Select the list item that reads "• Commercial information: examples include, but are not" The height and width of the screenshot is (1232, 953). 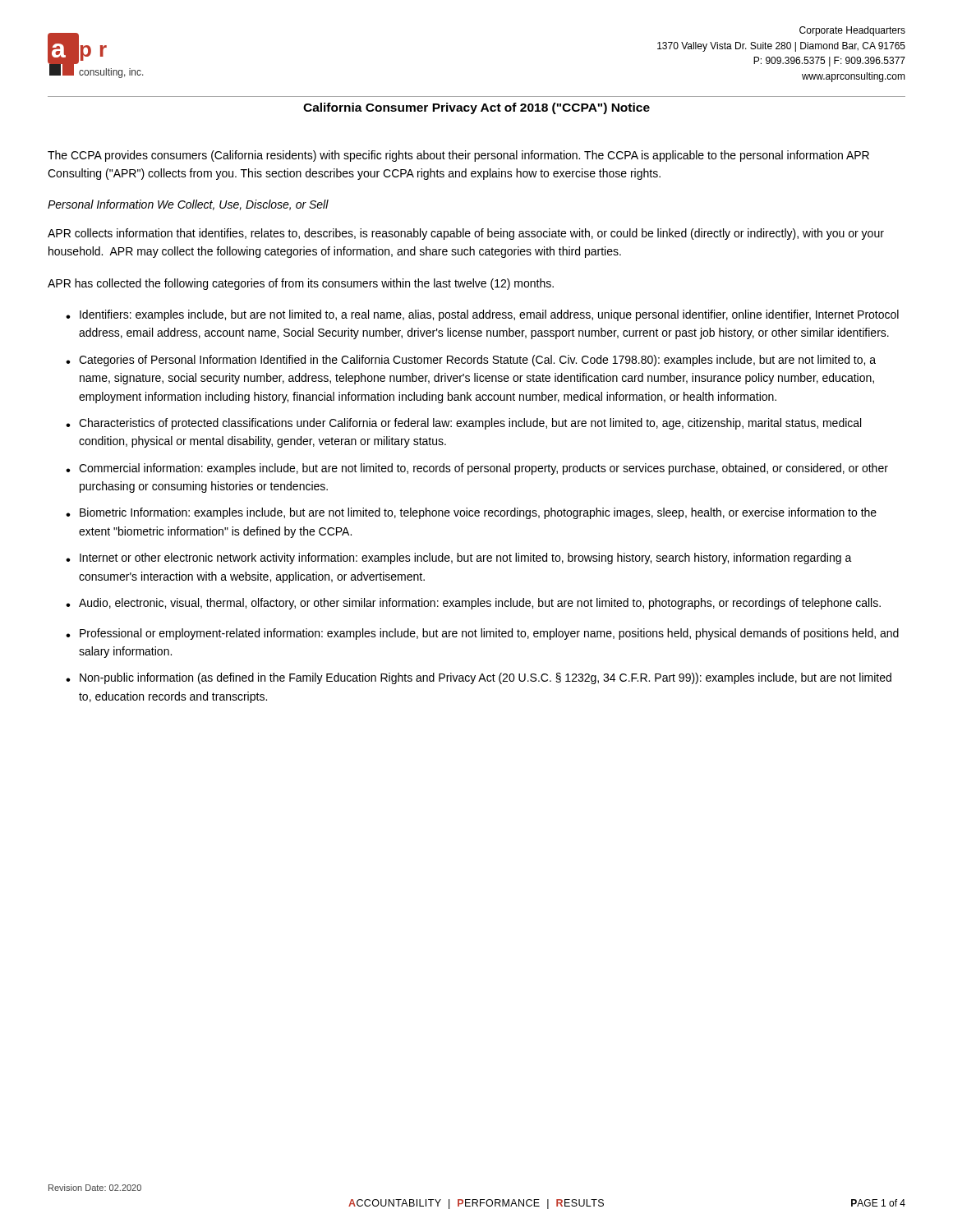tap(486, 477)
